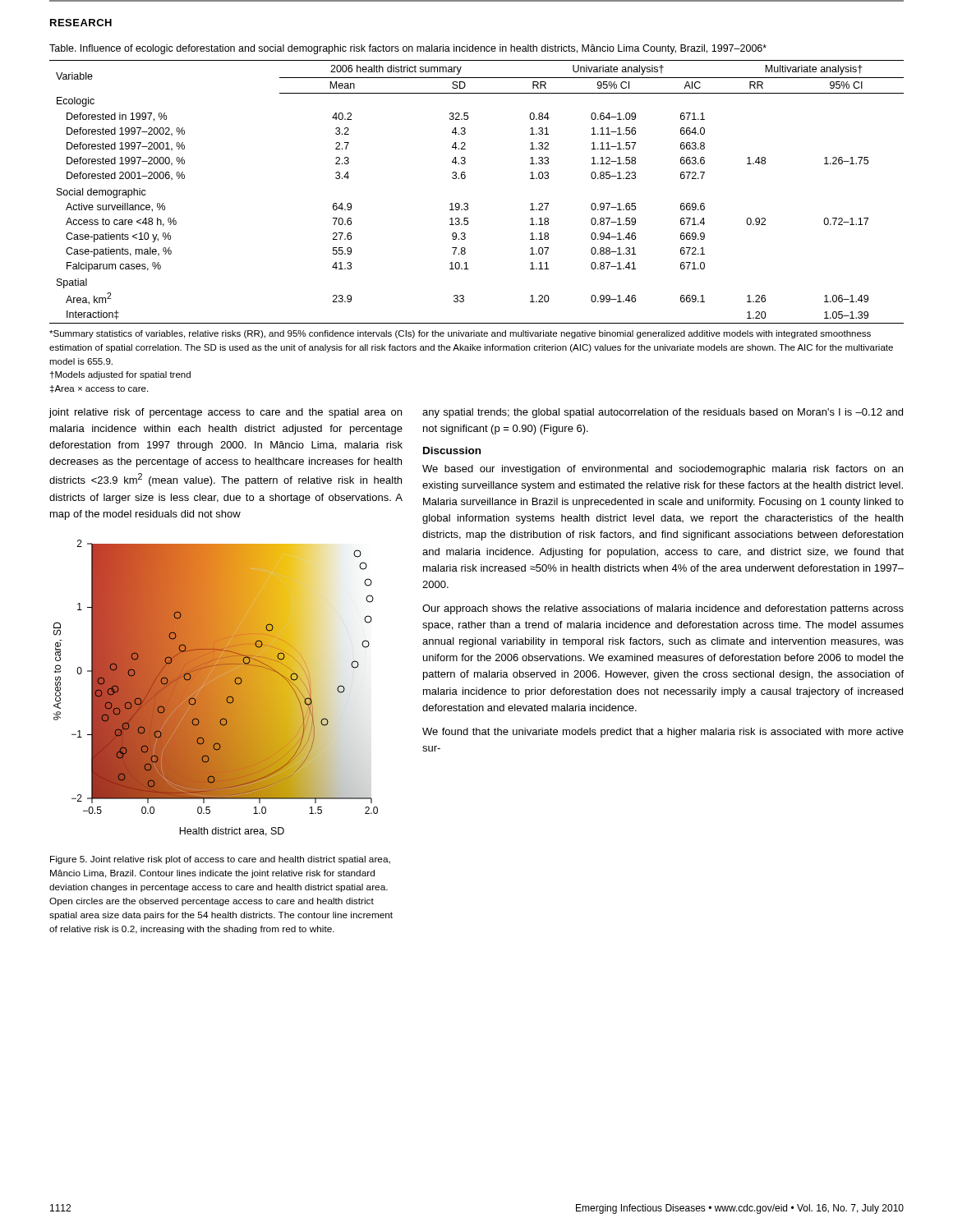Locate the block of text that opens with "Our approach shows the relative associations of"

click(x=663, y=658)
